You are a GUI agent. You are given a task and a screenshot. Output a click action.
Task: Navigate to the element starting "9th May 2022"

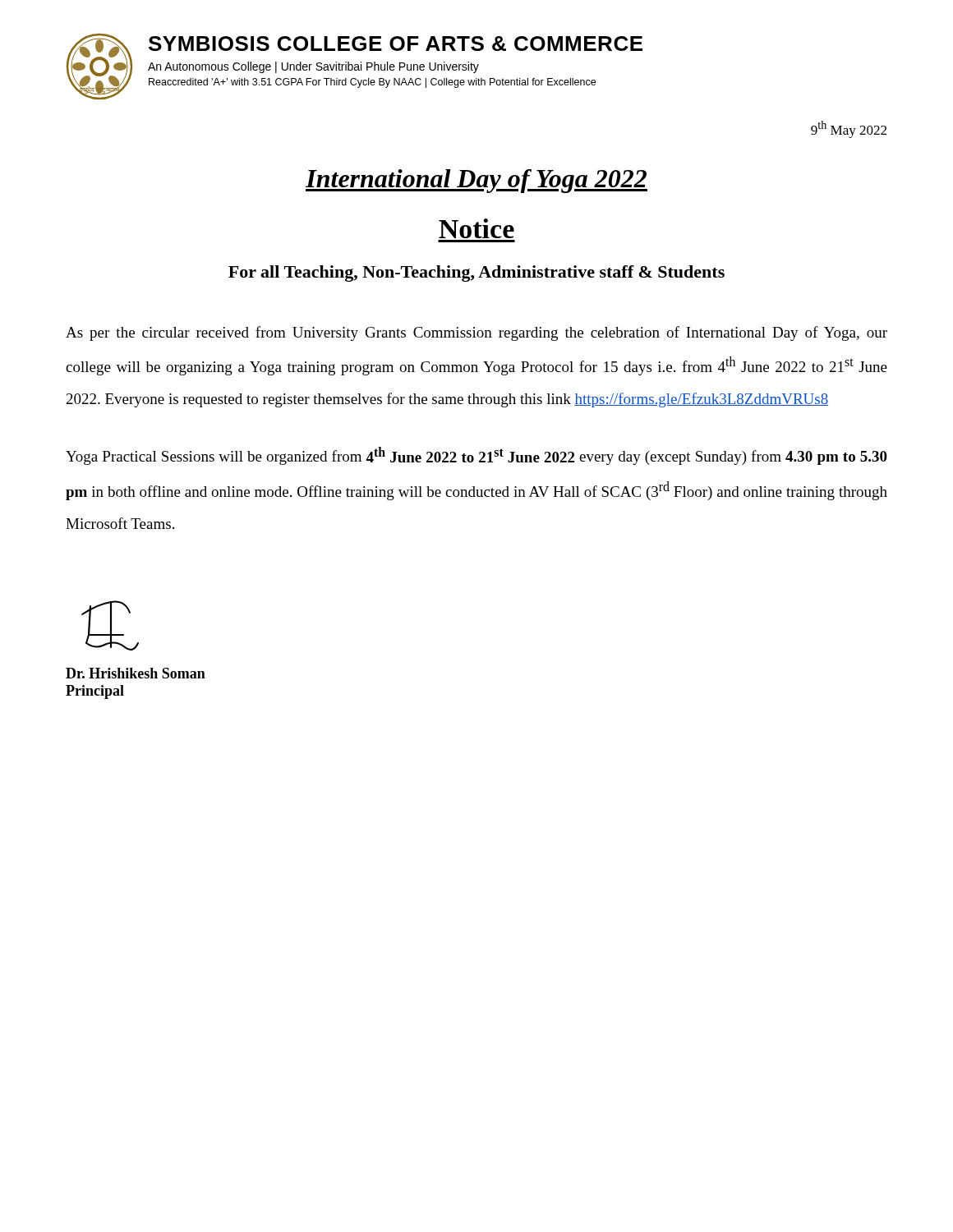(849, 128)
